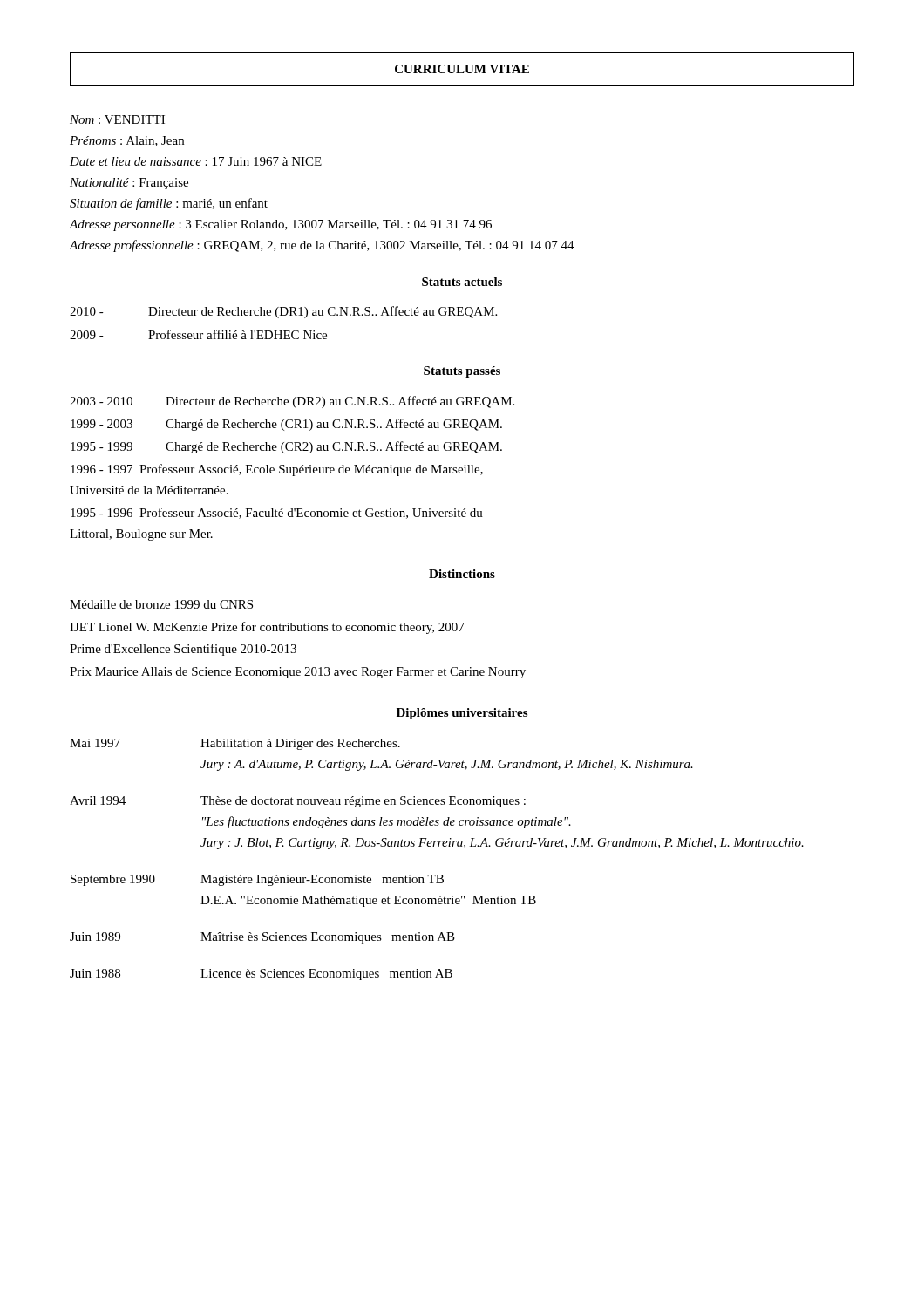Image resolution: width=924 pixels, height=1308 pixels.
Task: Where is the passage that starts "2003 - 2010"?
Action: pyautogui.click(x=462, y=401)
